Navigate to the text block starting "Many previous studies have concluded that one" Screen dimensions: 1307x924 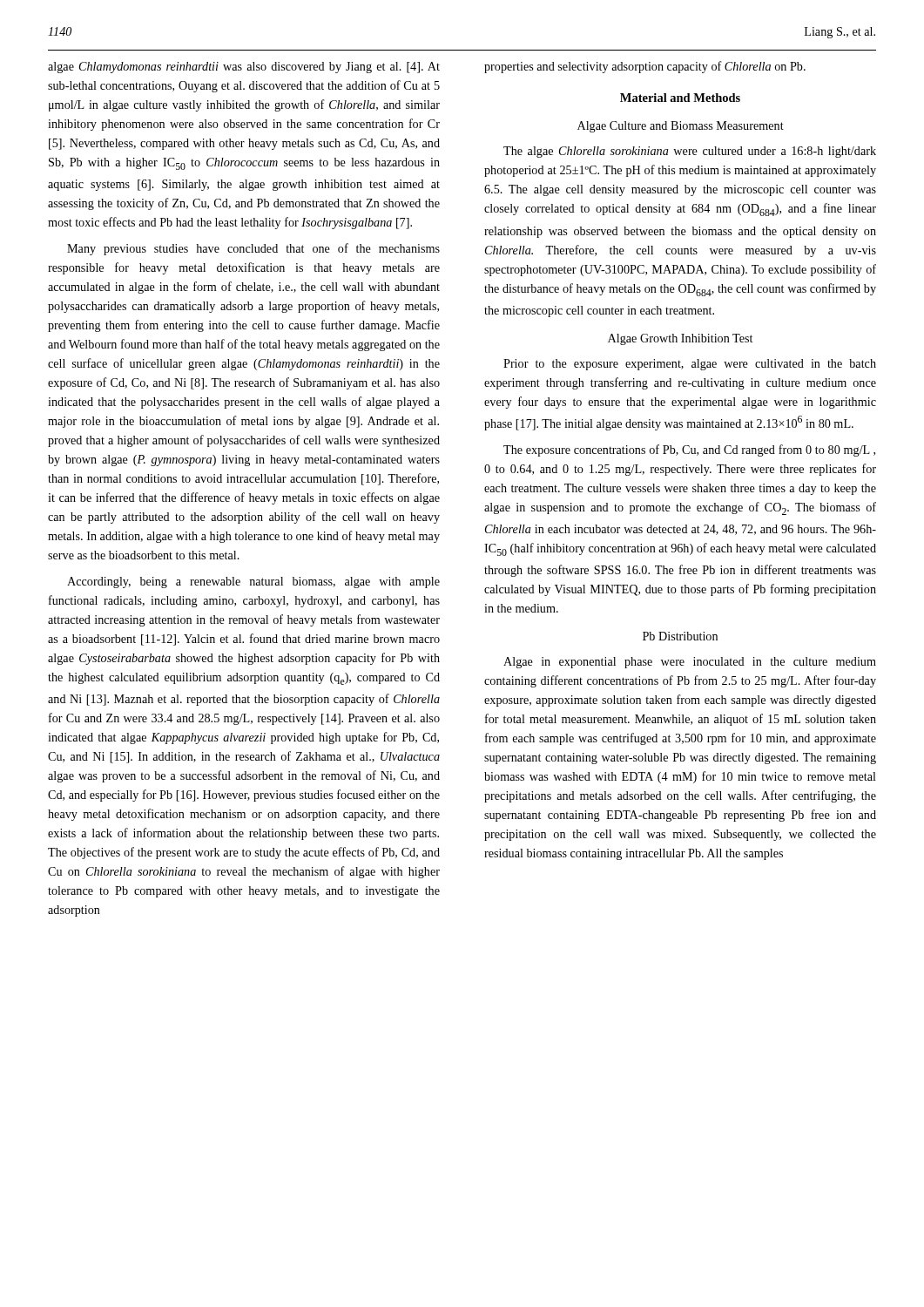[x=244, y=402]
